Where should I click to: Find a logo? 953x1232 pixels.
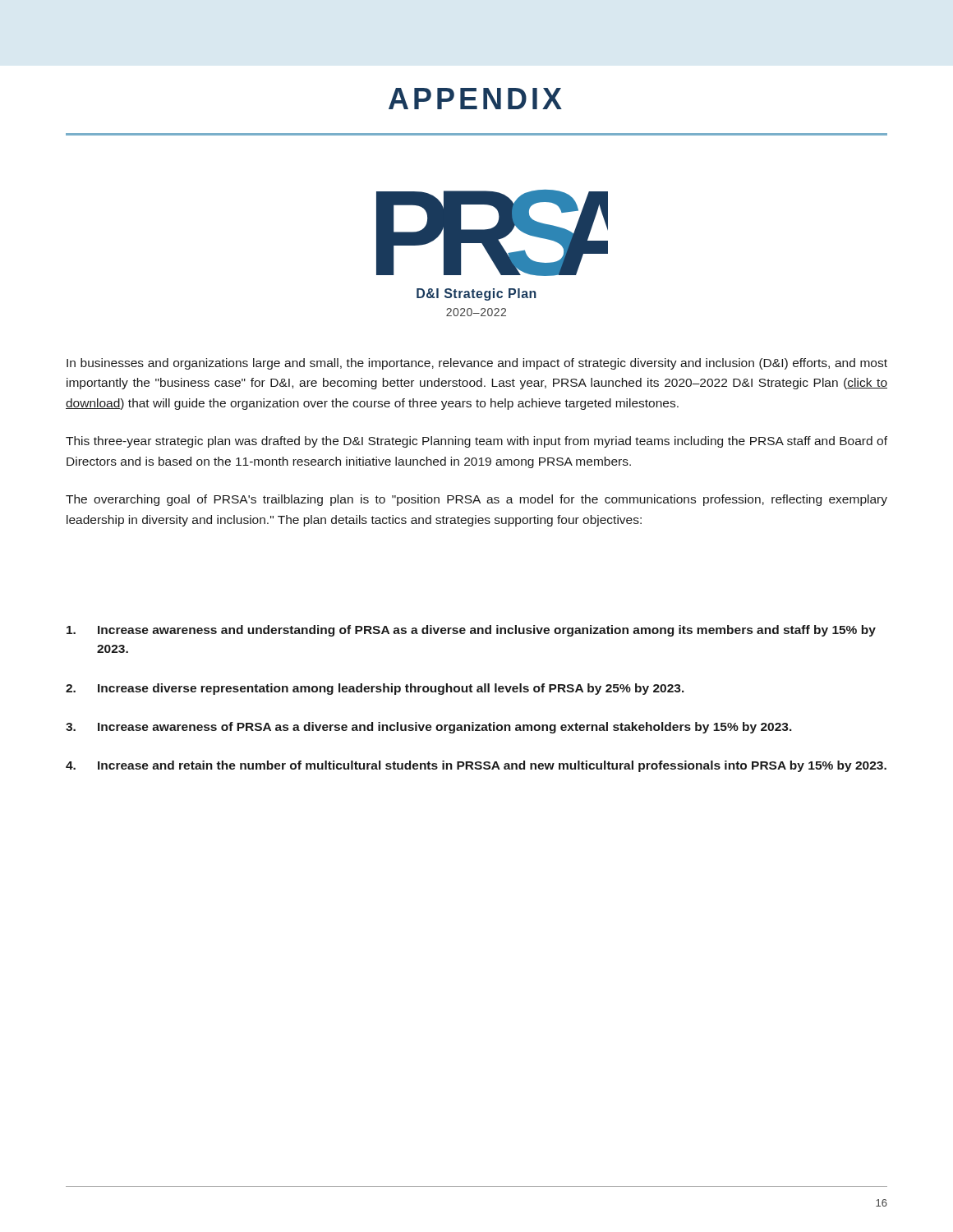point(476,244)
